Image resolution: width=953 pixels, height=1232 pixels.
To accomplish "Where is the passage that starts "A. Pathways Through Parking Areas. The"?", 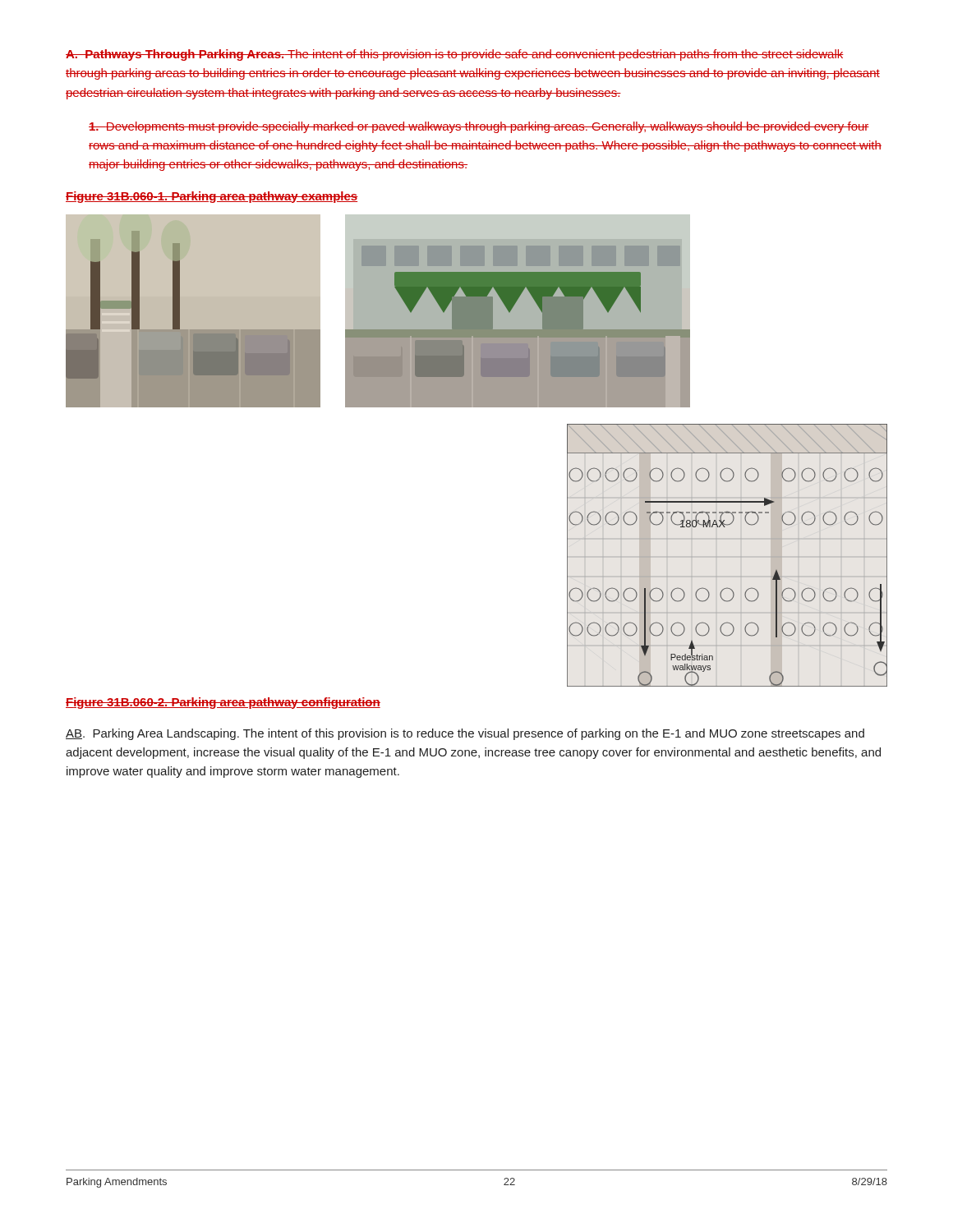I will 473,73.
